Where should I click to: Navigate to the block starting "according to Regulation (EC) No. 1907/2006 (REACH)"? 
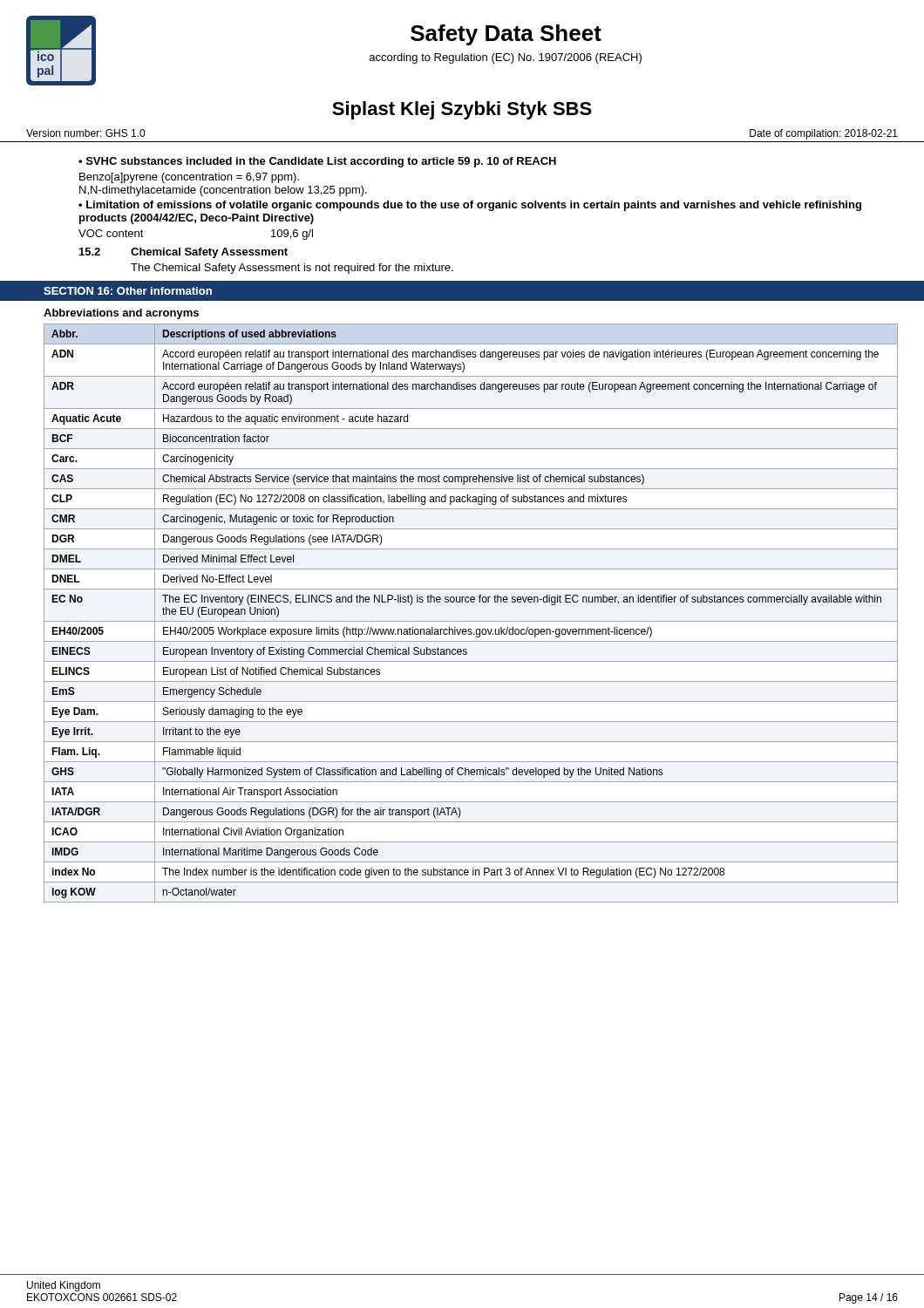pyautogui.click(x=506, y=57)
